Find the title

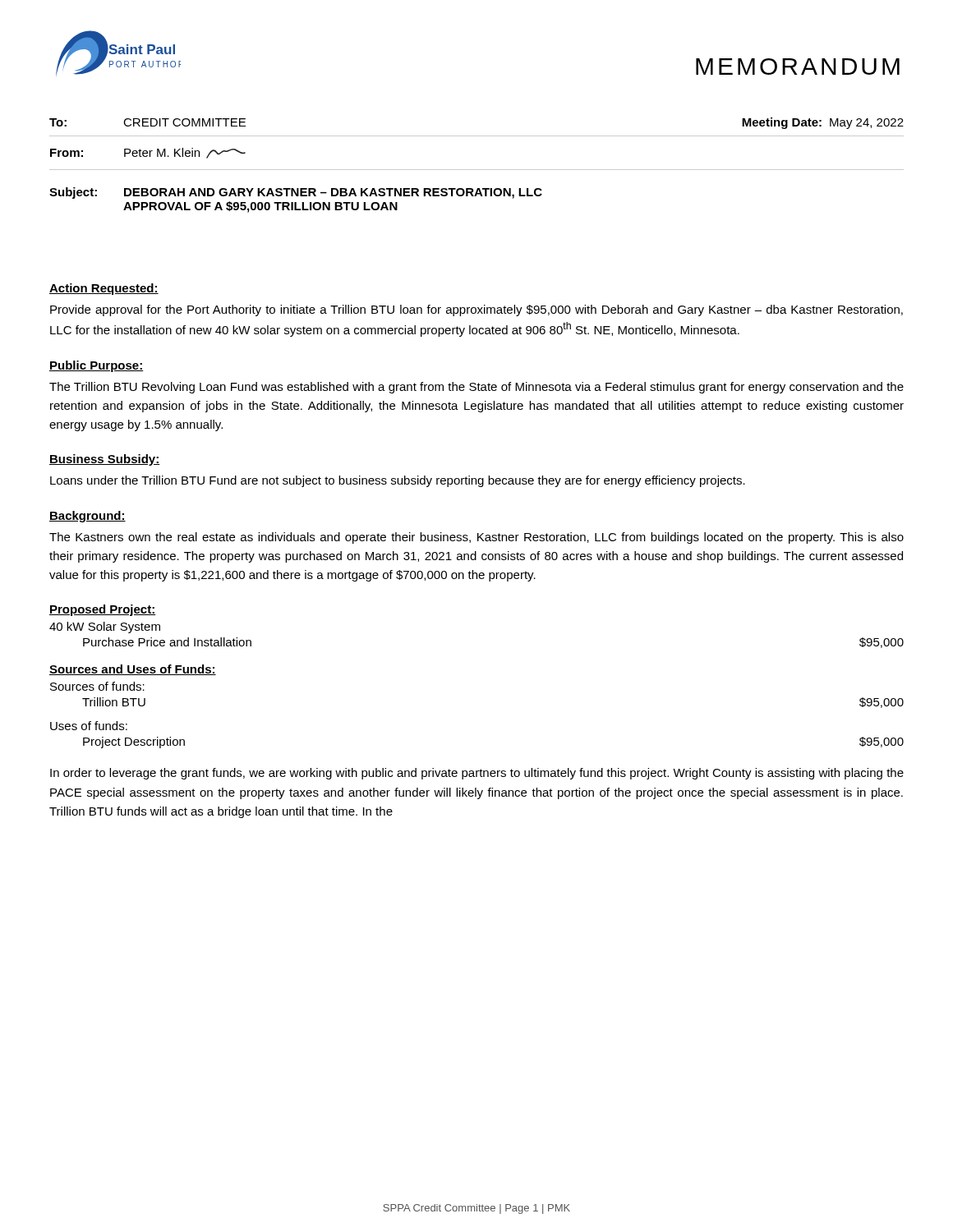799,66
